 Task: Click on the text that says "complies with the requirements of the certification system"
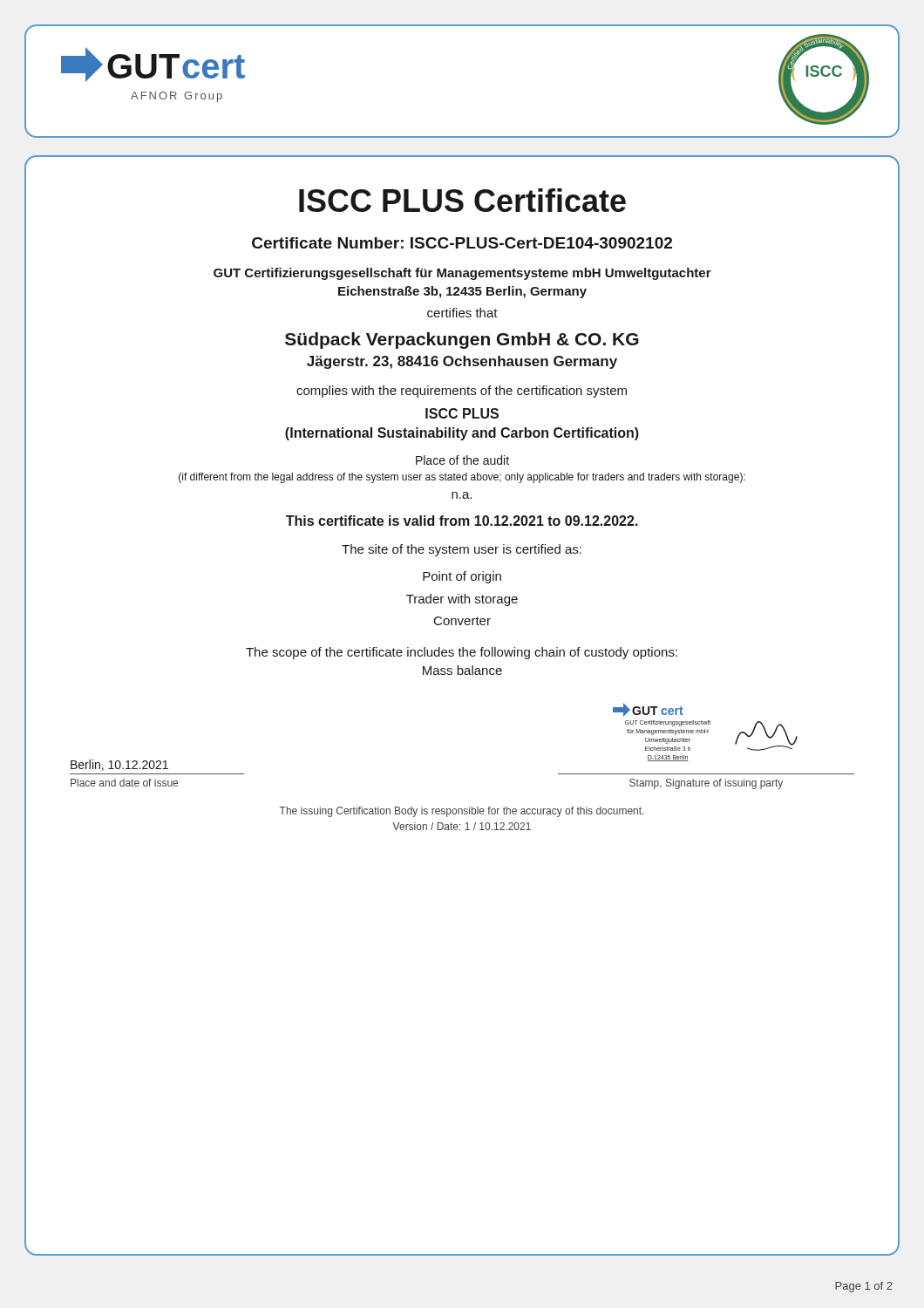[462, 390]
